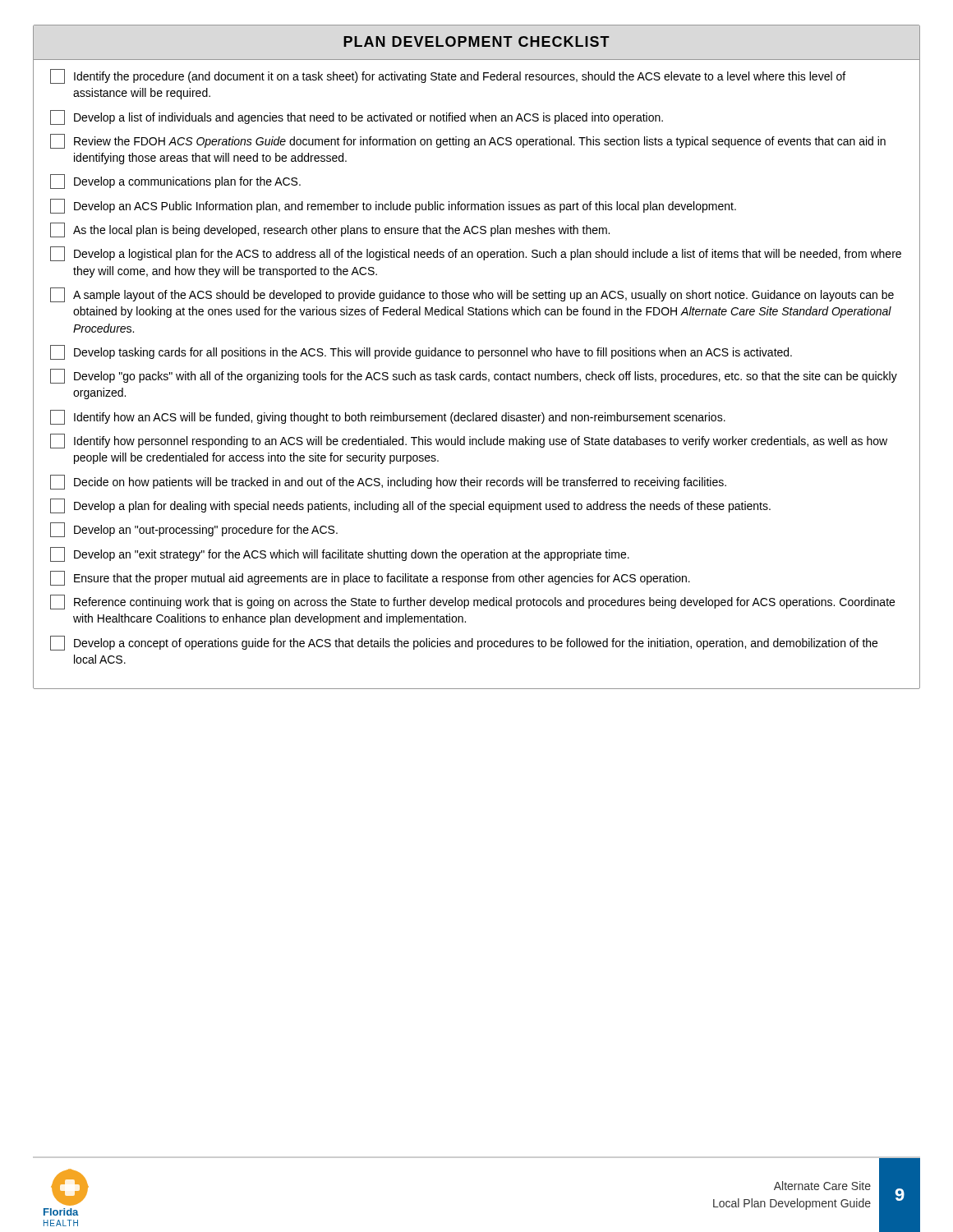The height and width of the screenshot is (1232, 953).
Task: Point to the region starting "Develop a logistical plan"
Action: point(476,263)
